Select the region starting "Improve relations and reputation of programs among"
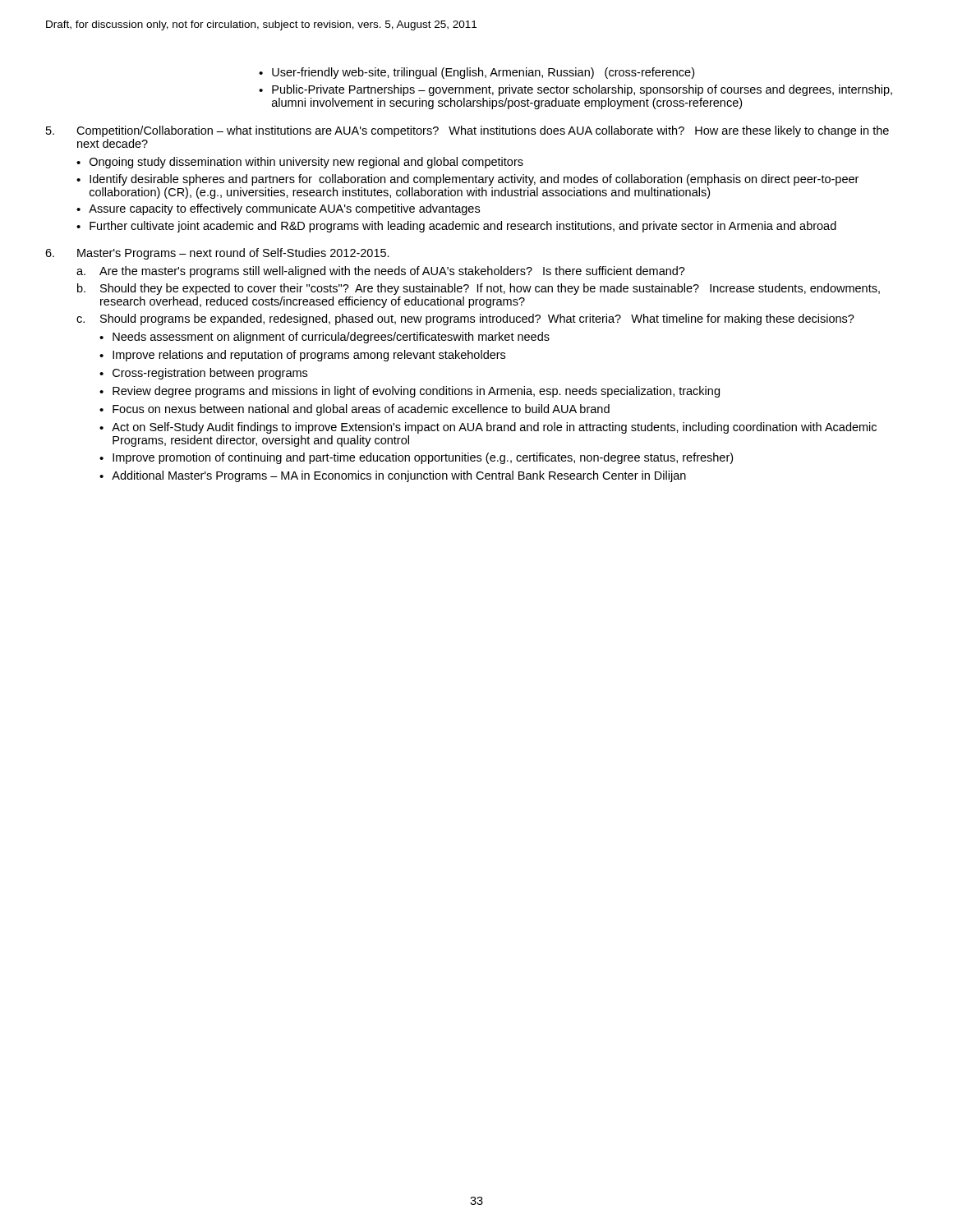The width and height of the screenshot is (953, 1232). click(309, 355)
